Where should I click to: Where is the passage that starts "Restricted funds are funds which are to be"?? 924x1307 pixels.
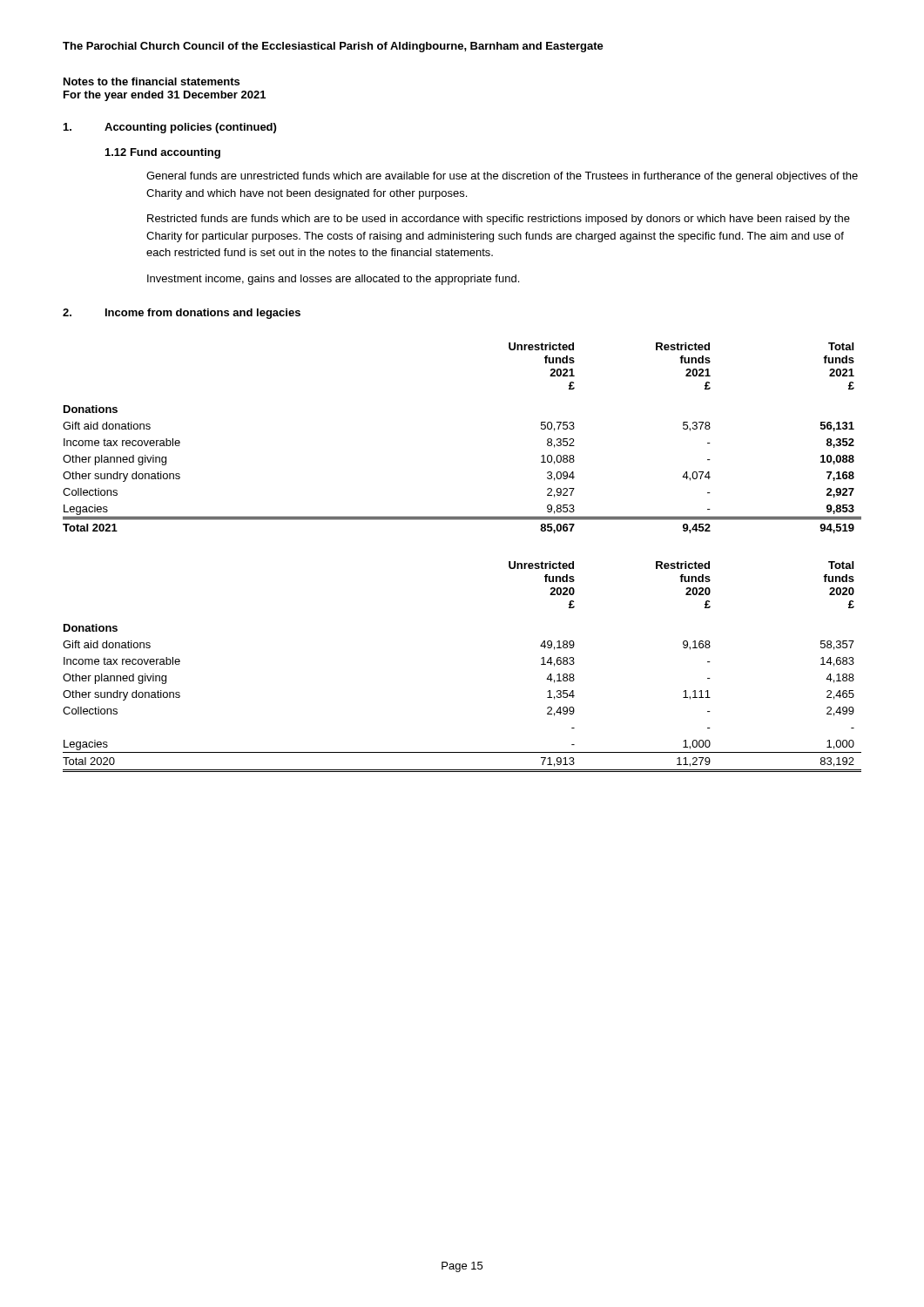pos(498,235)
